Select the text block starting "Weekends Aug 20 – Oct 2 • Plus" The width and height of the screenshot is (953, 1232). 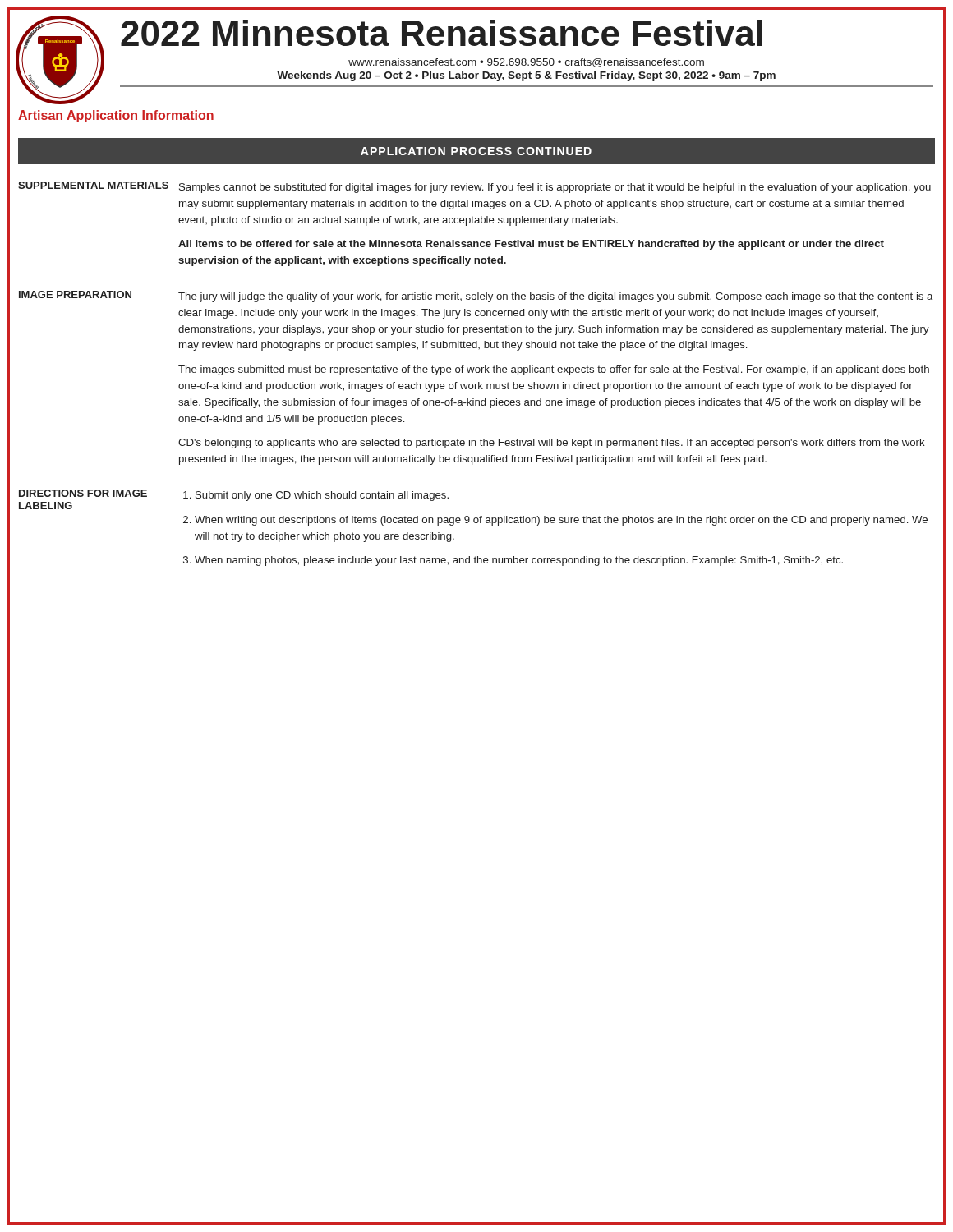tap(527, 75)
